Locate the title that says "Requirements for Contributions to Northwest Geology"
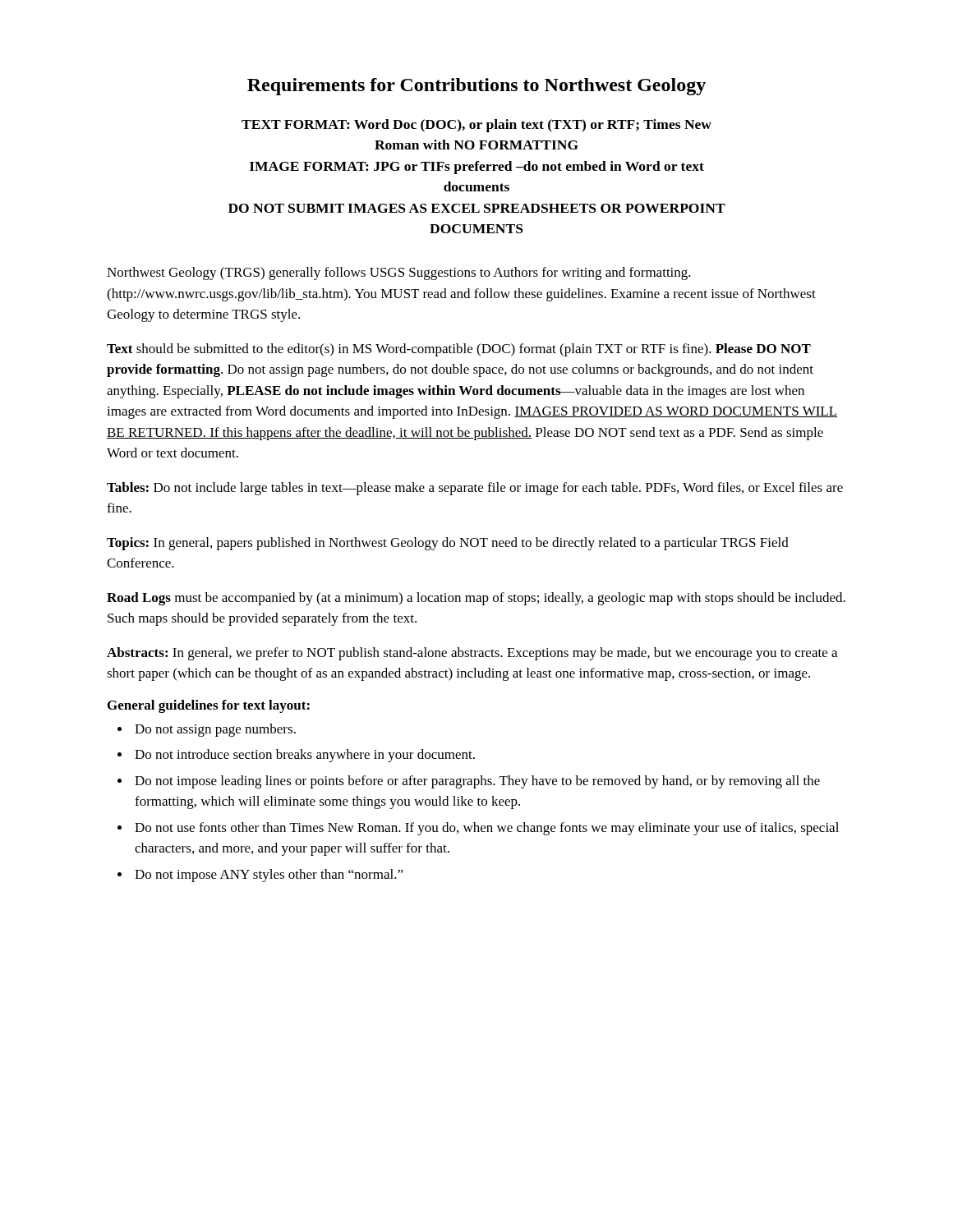The height and width of the screenshot is (1232, 953). [476, 85]
